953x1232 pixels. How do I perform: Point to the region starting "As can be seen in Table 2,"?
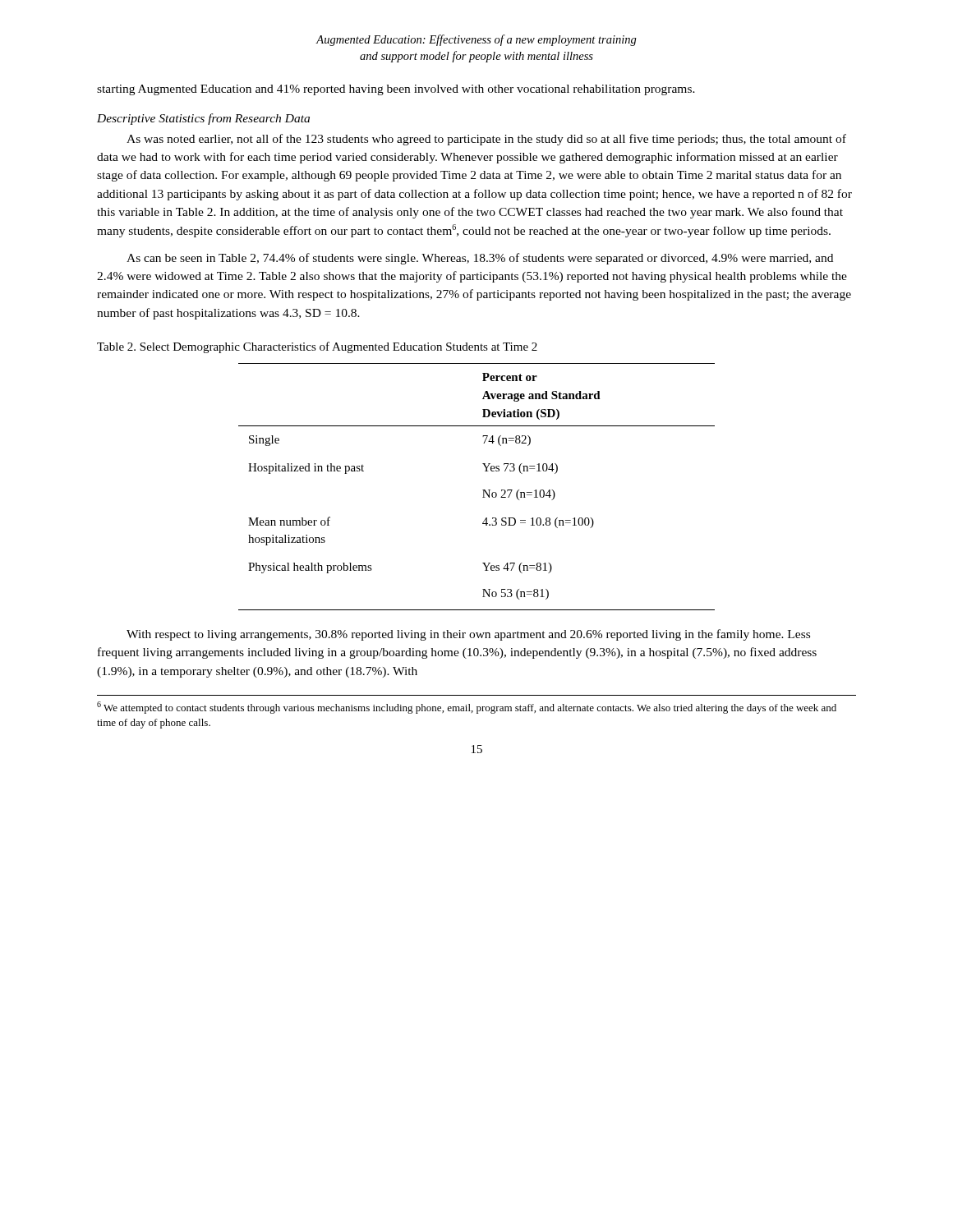[x=474, y=285]
